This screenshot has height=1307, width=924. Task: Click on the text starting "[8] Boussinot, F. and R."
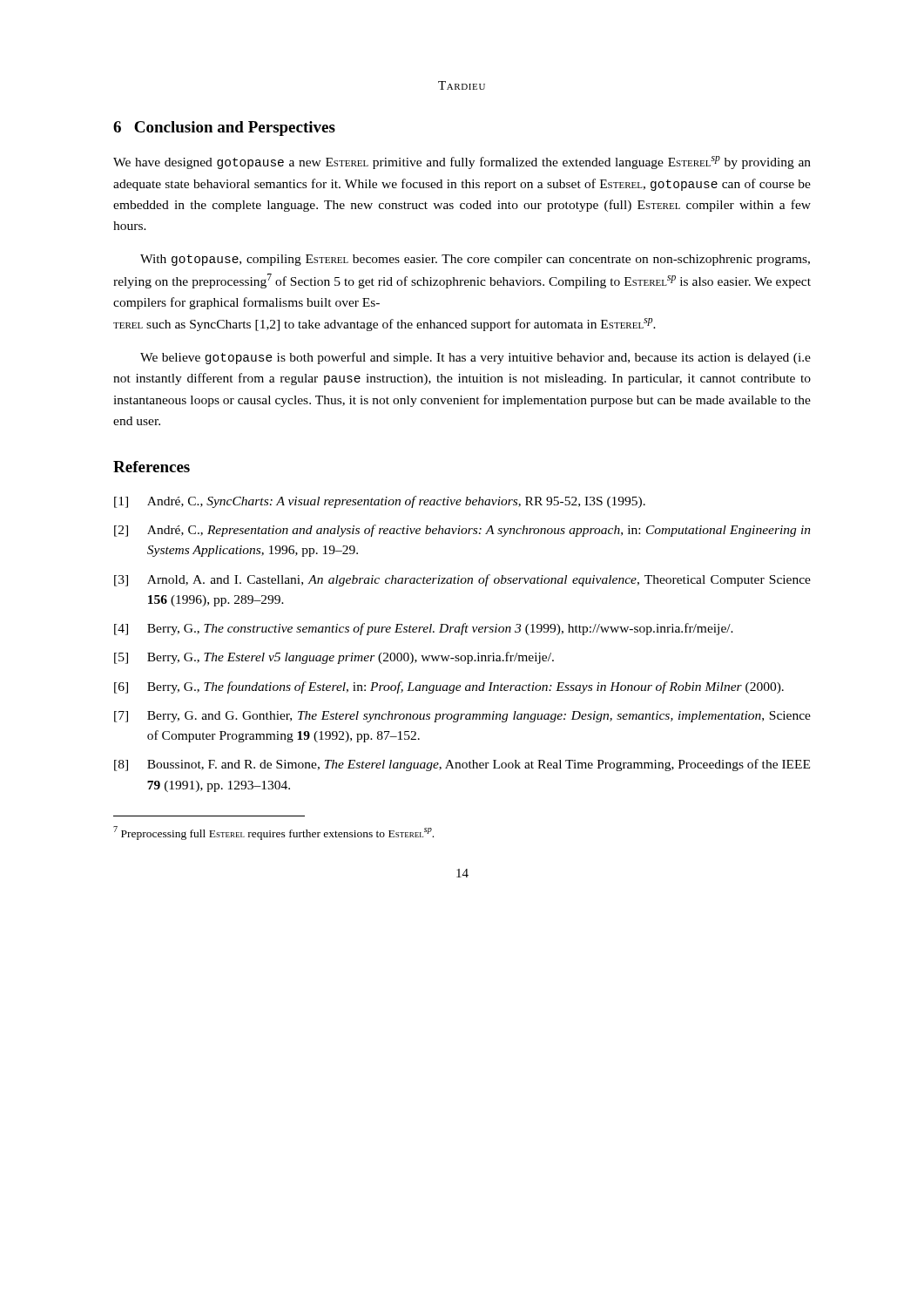[462, 774]
